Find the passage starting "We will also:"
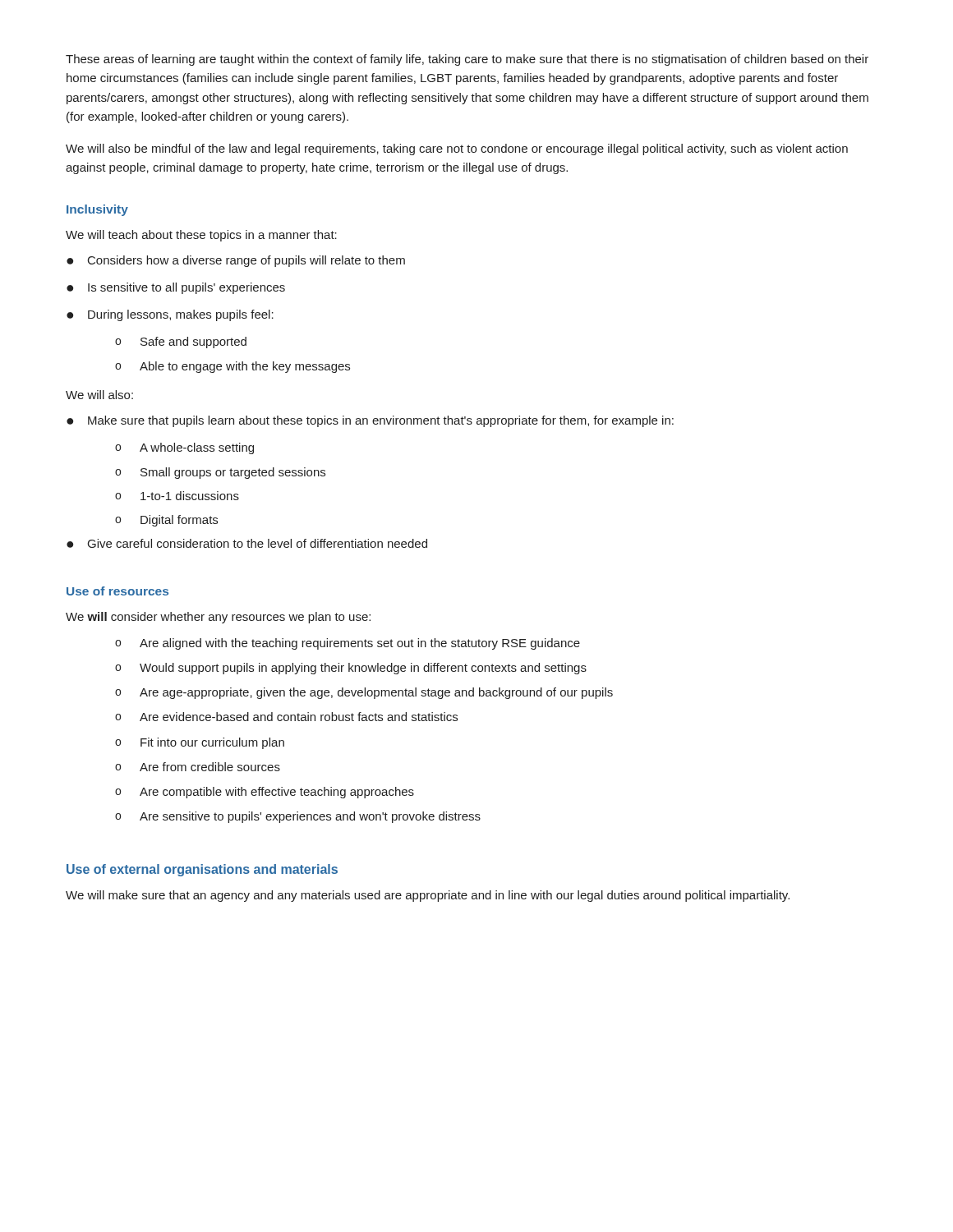Viewport: 953px width, 1232px height. click(100, 394)
